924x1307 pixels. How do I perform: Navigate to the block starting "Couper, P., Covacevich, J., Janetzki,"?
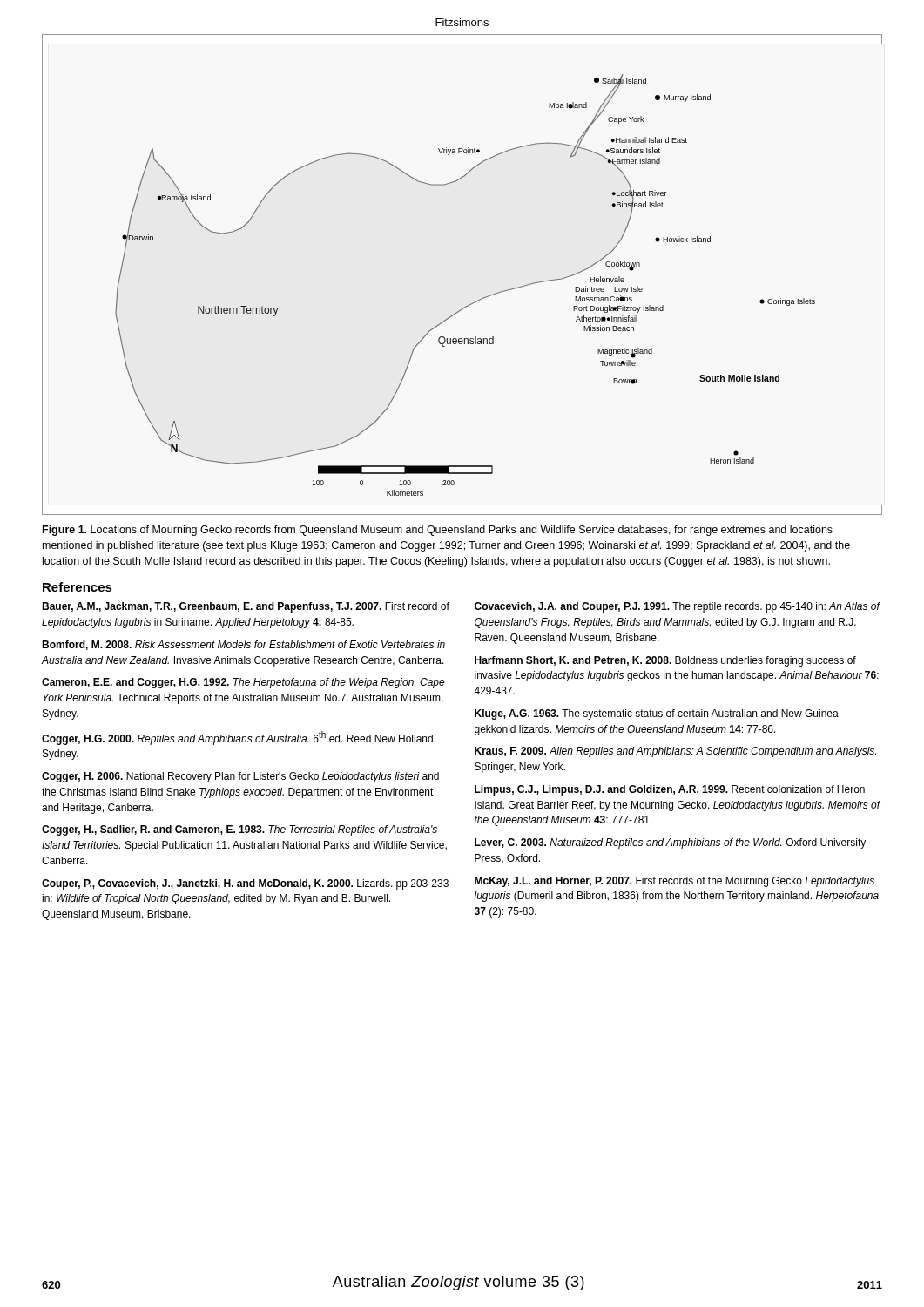(x=245, y=899)
